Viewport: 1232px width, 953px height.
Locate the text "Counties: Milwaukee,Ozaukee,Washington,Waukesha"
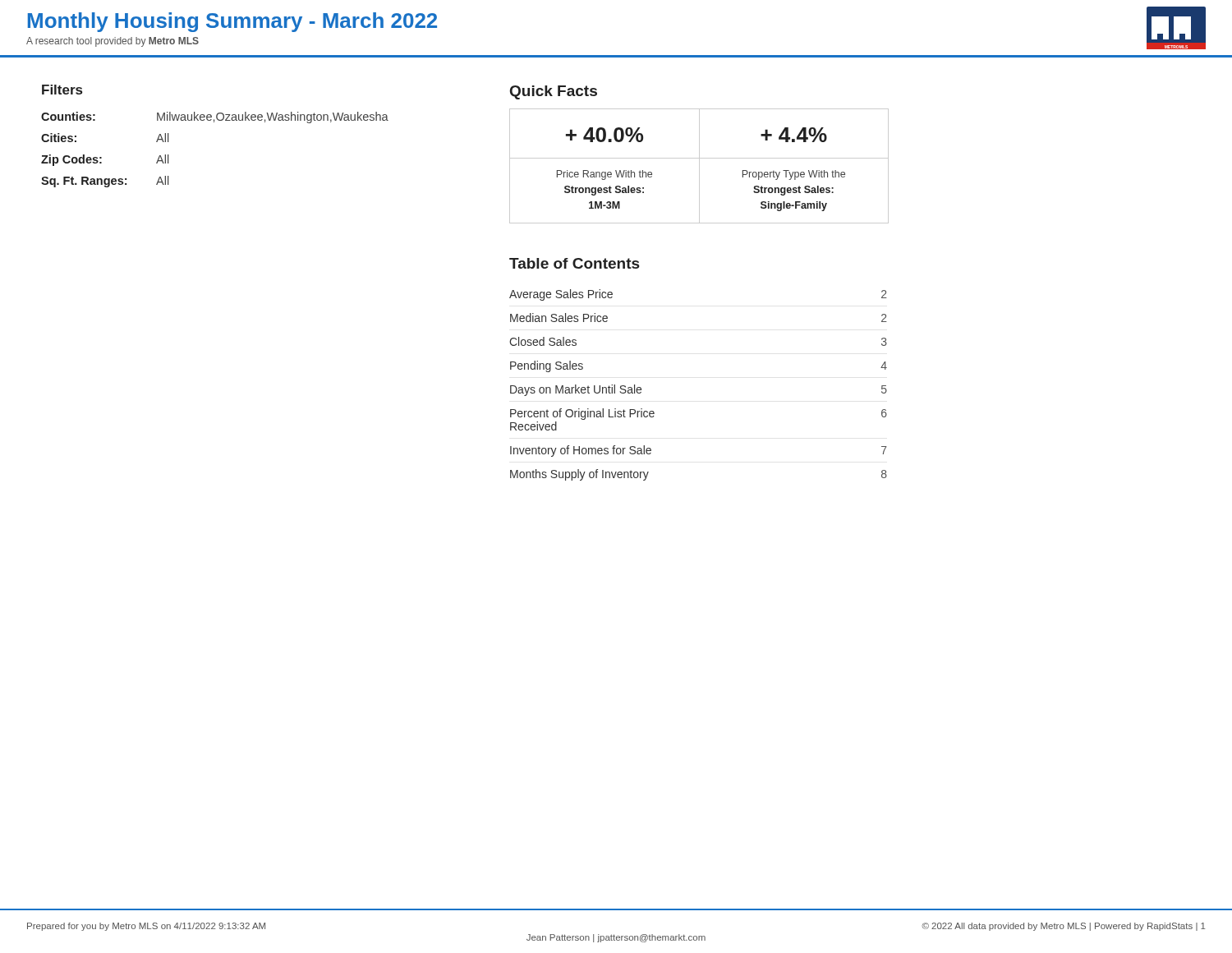pyautogui.click(x=215, y=117)
